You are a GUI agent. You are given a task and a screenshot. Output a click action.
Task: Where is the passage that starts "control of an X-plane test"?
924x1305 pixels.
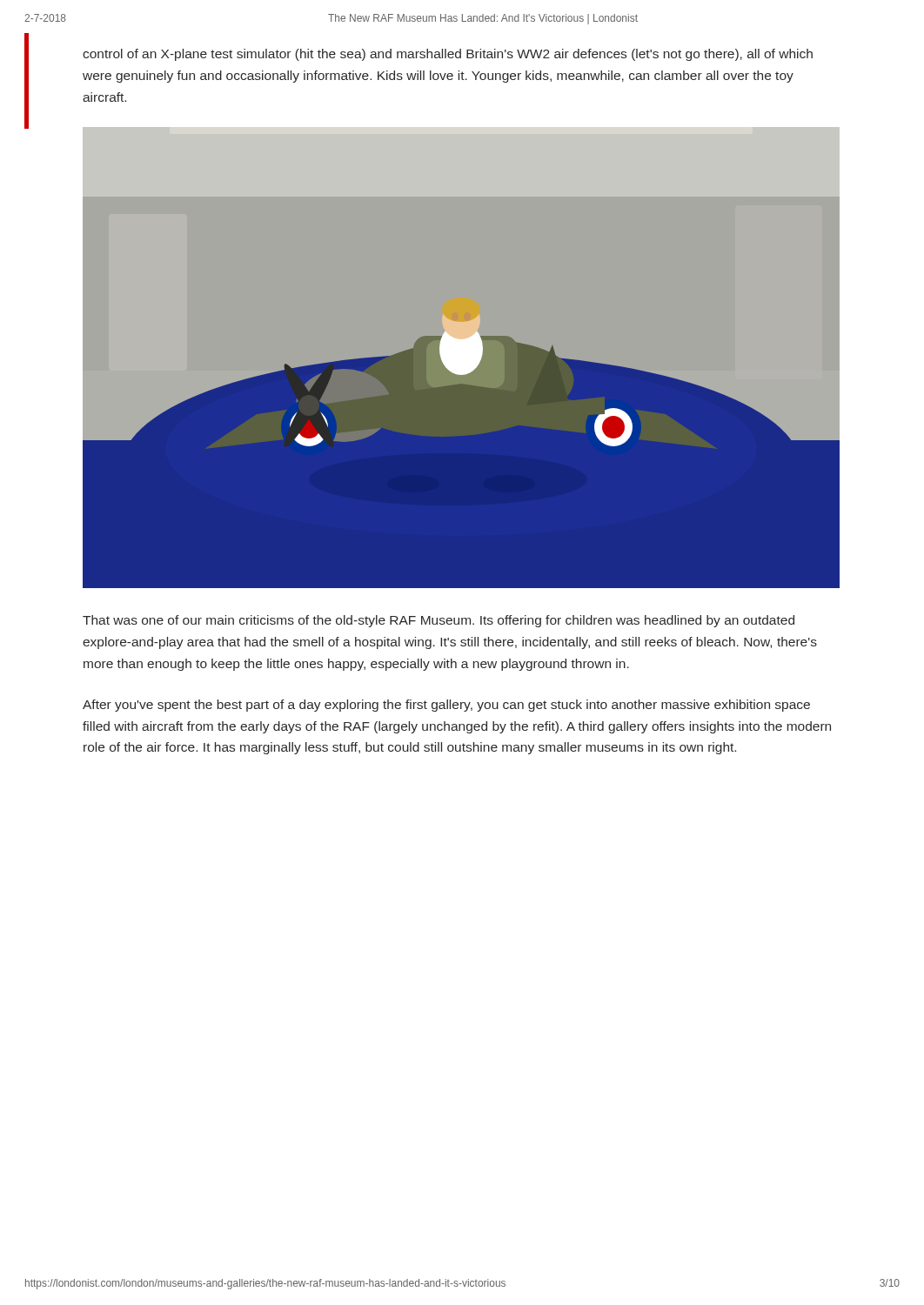[448, 75]
